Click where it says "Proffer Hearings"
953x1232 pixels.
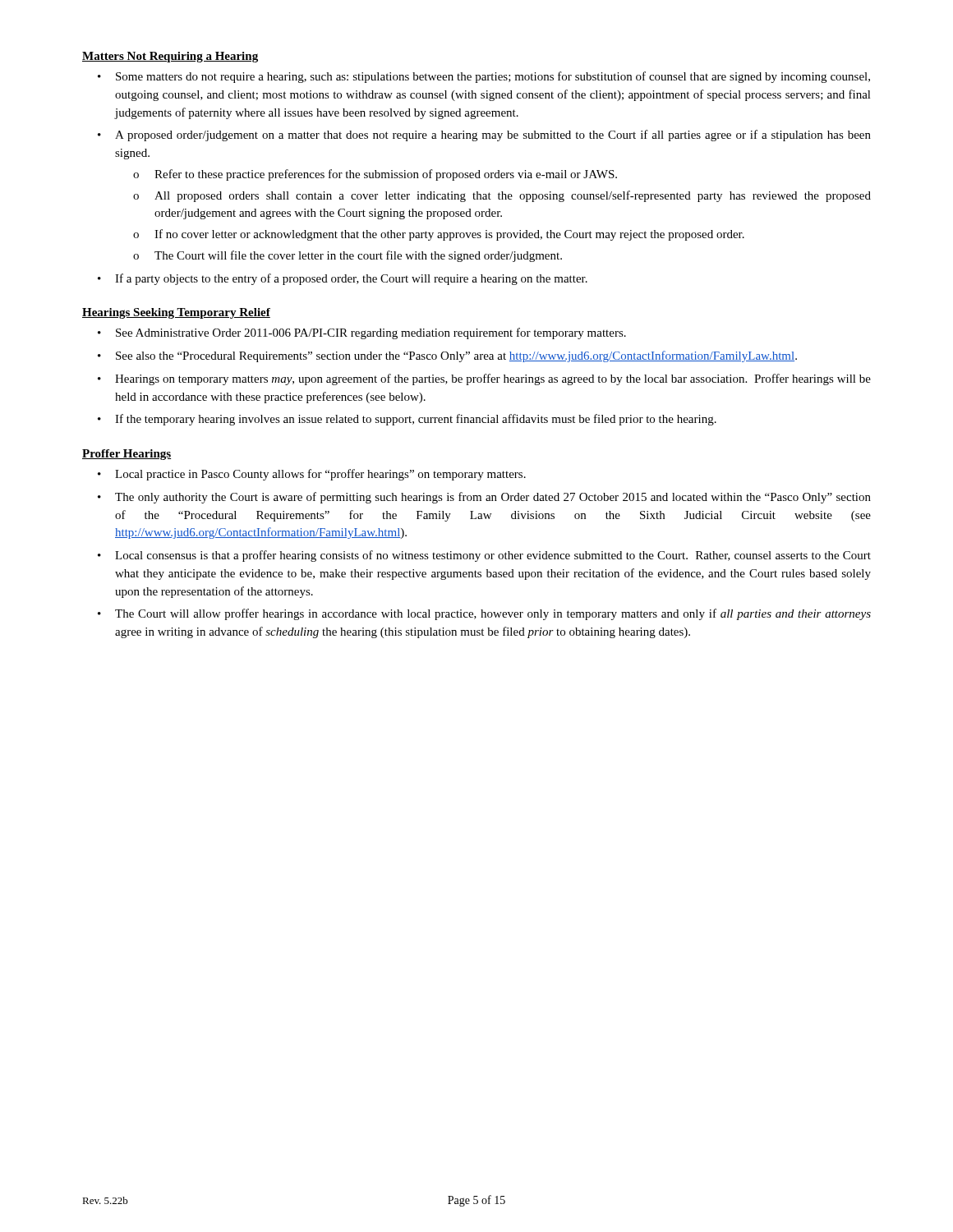pyautogui.click(x=127, y=453)
